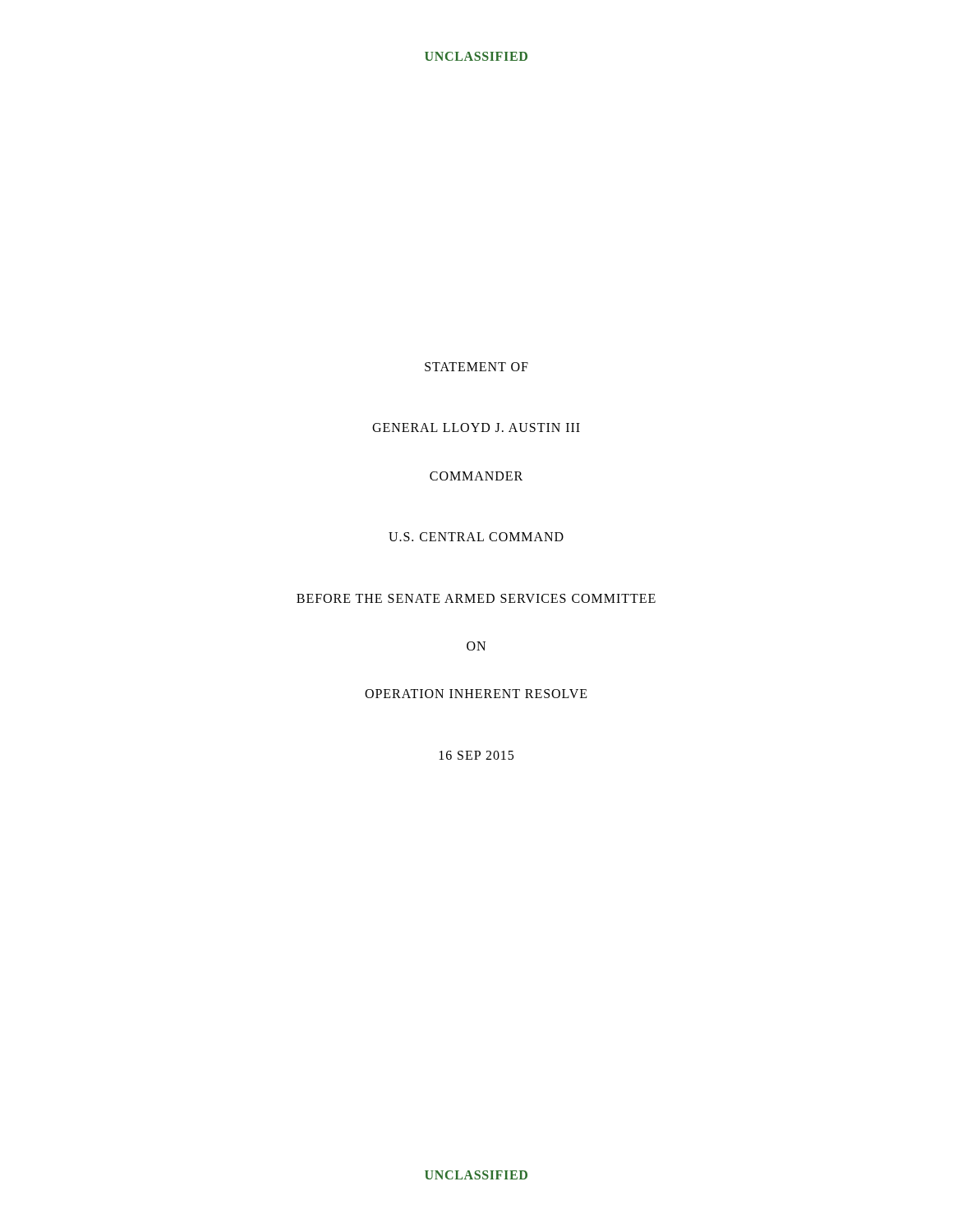Image resolution: width=953 pixels, height=1232 pixels.
Task: Navigate to the text block starting "STATEMENT OF GENERAL LLOYD J. AUSTIN III"
Action: click(x=476, y=367)
